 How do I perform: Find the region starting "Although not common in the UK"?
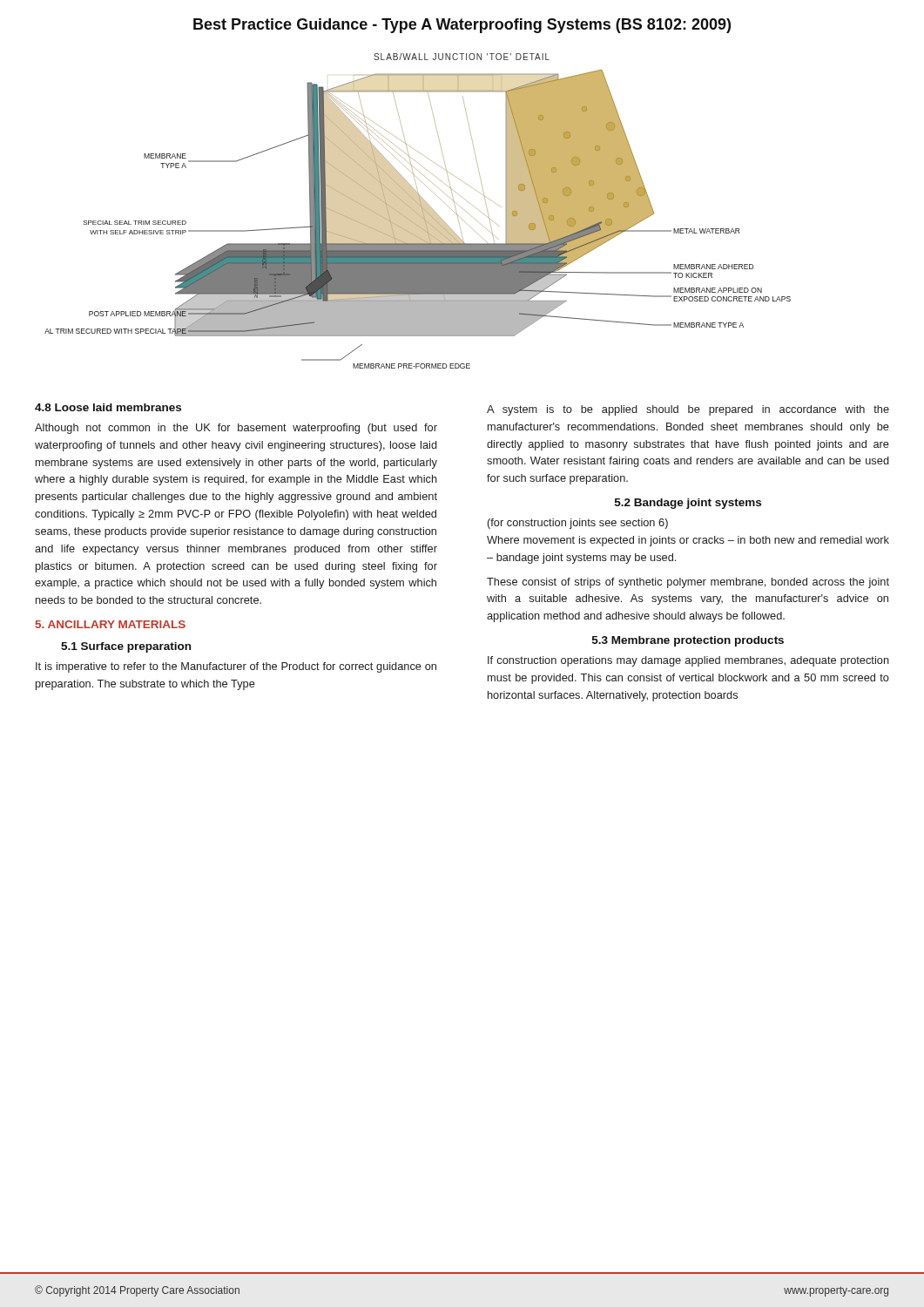point(236,514)
